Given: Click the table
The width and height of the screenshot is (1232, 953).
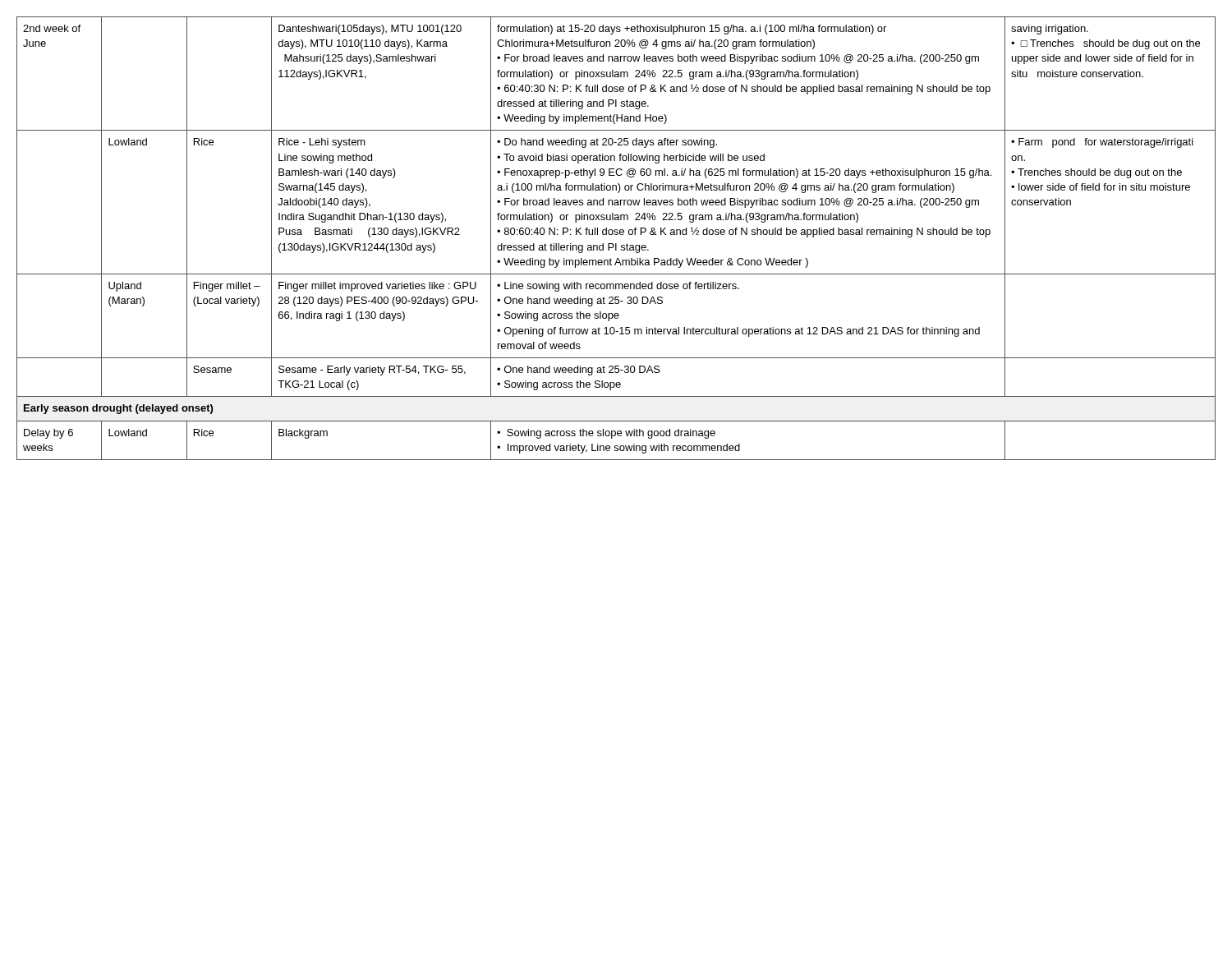Looking at the screenshot, I should [x=616, y=238].
